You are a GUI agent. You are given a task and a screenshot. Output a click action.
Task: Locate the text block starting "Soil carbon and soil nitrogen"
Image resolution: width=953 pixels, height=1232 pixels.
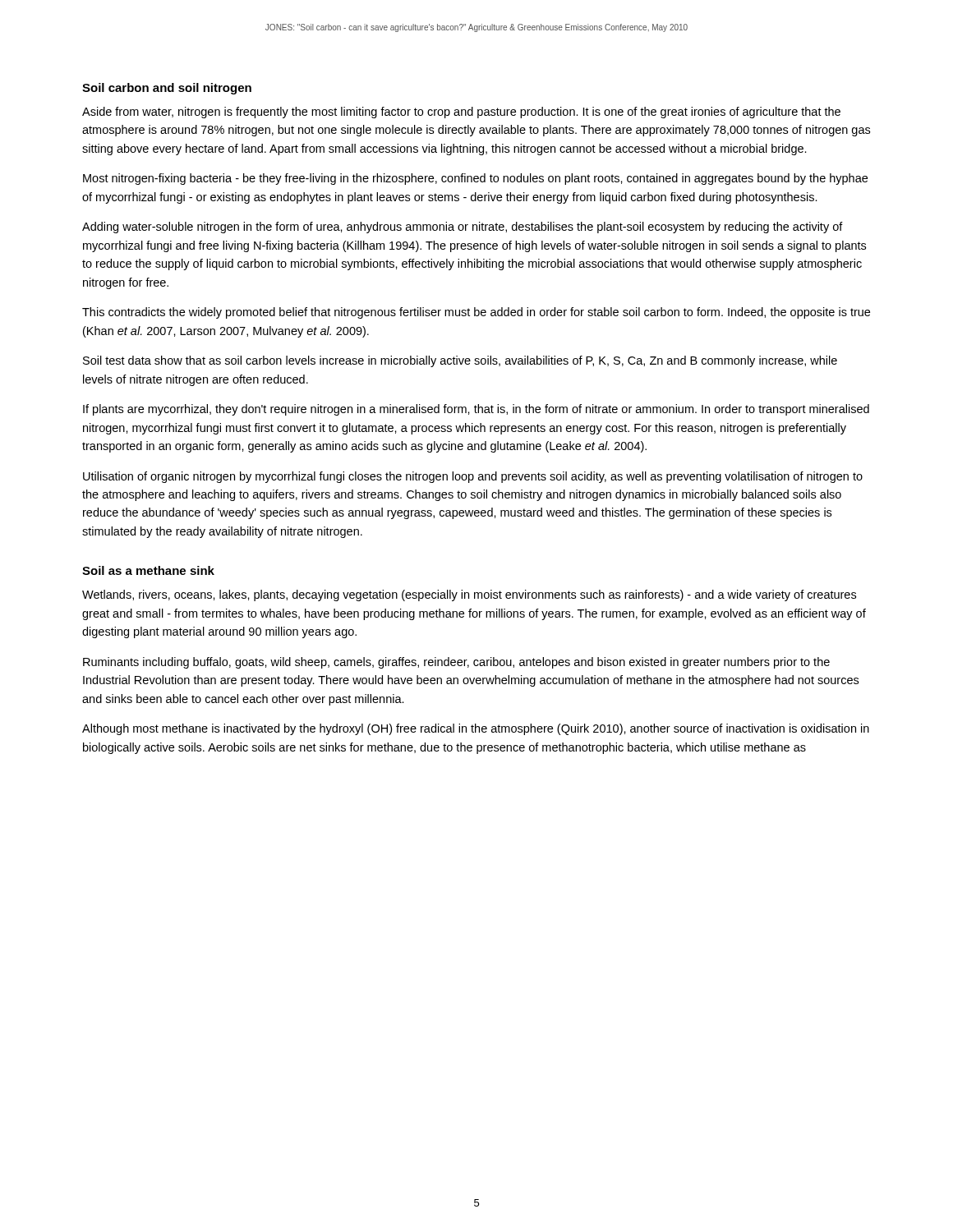tap(167, 87)
